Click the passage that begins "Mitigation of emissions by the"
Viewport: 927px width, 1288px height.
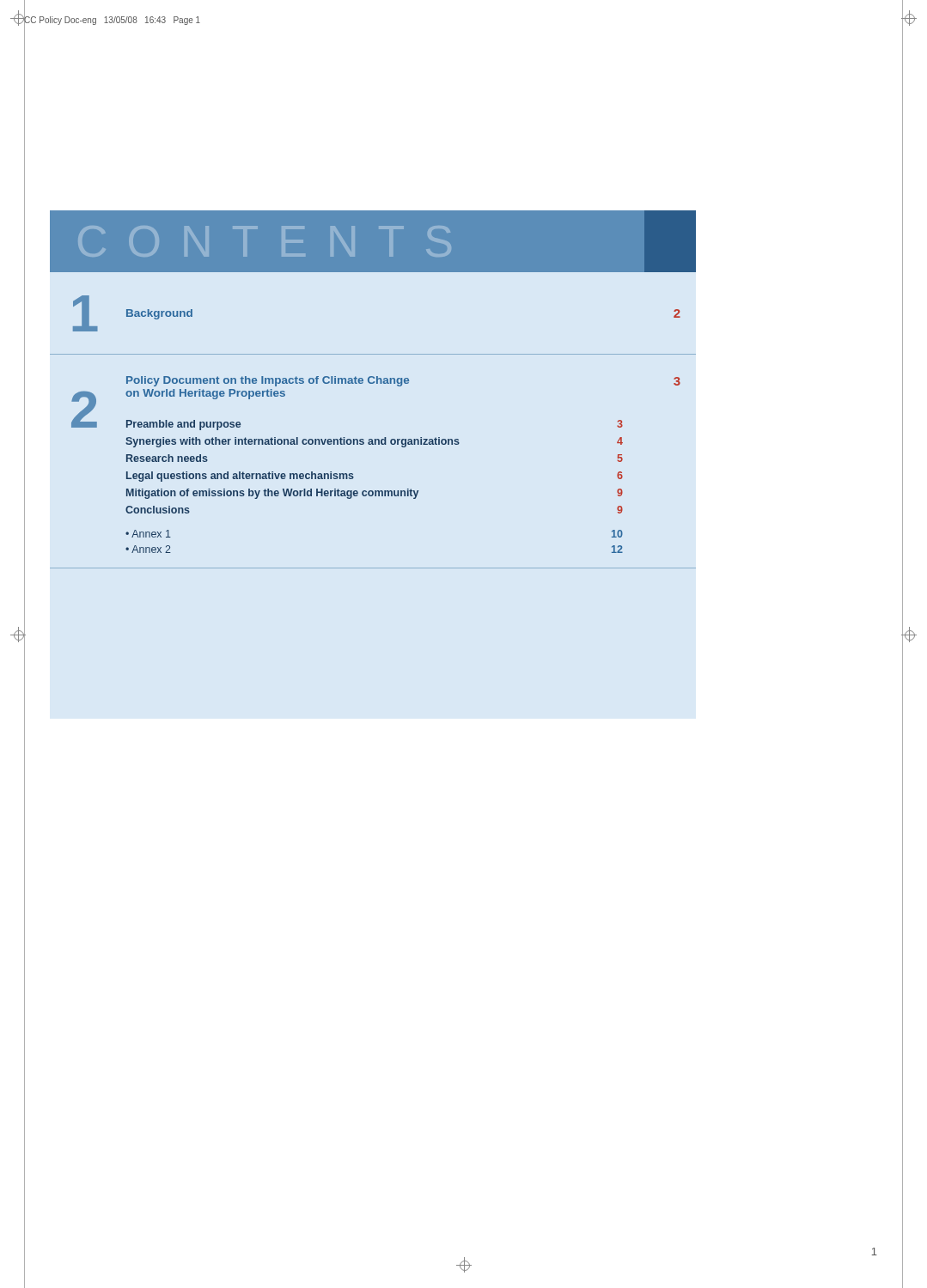click(x=374, y=493)
